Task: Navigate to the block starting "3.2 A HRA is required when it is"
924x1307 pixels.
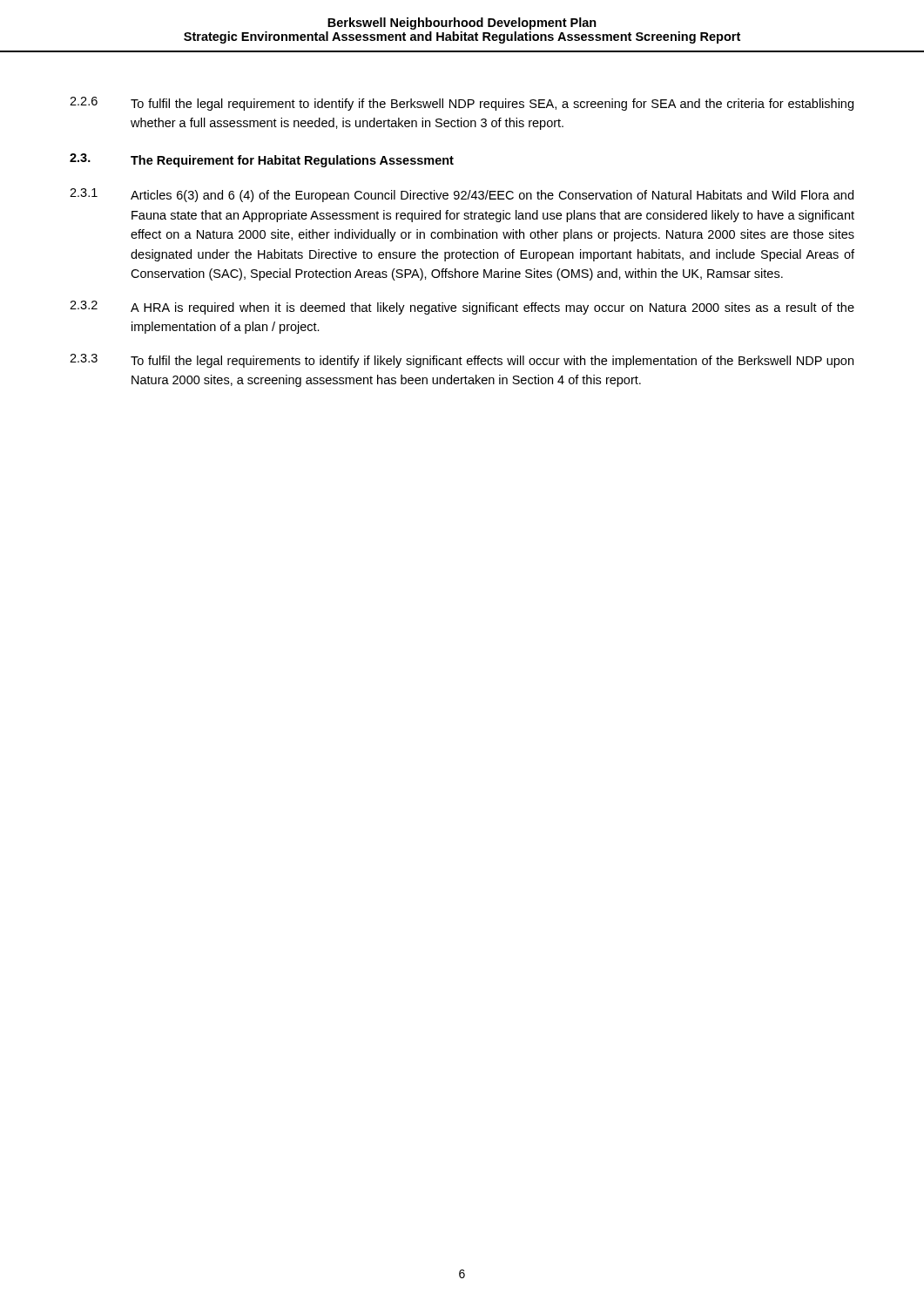Action: [462, 317]
